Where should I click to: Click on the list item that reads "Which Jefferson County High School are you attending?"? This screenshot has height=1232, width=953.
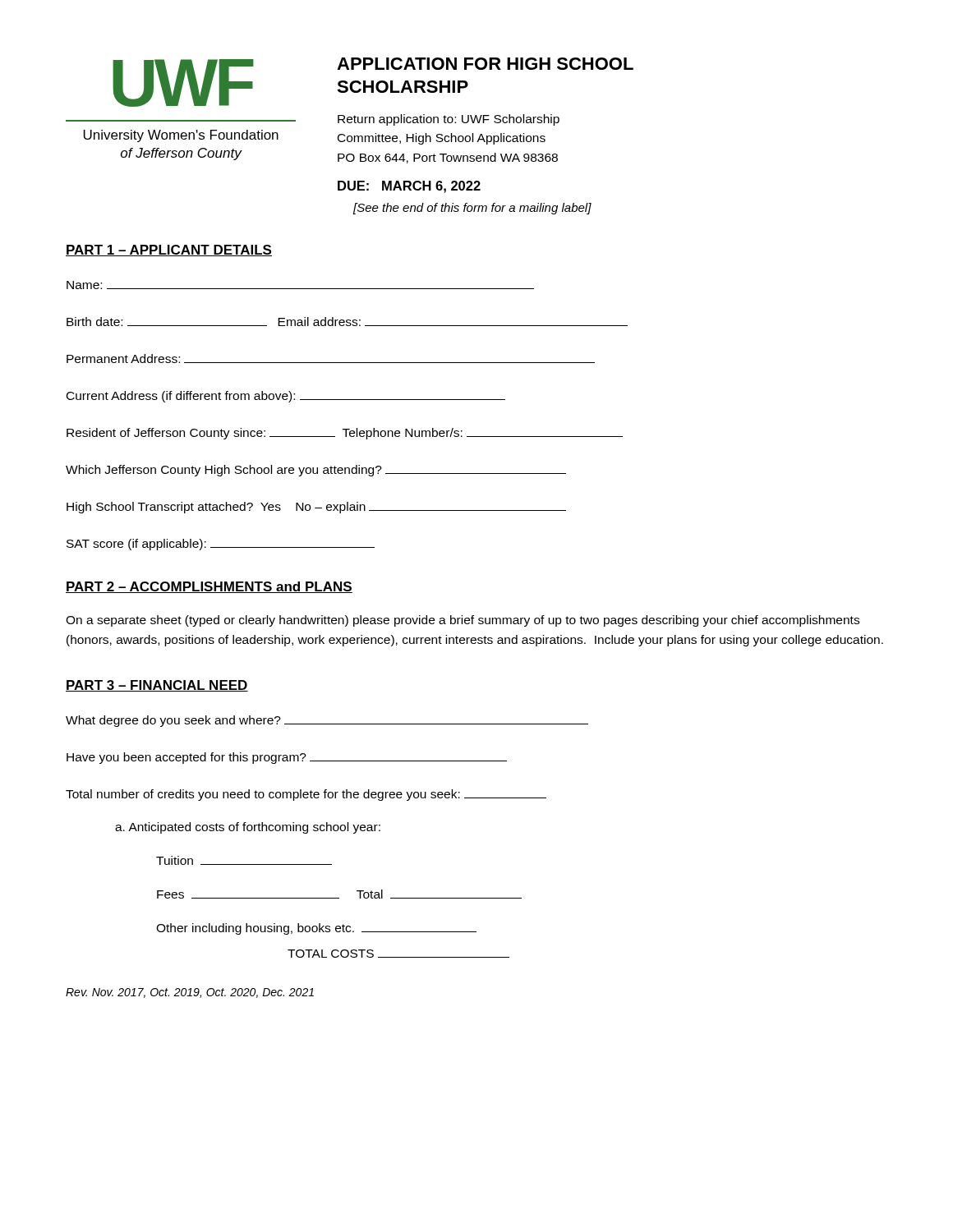tap(316, 468)
